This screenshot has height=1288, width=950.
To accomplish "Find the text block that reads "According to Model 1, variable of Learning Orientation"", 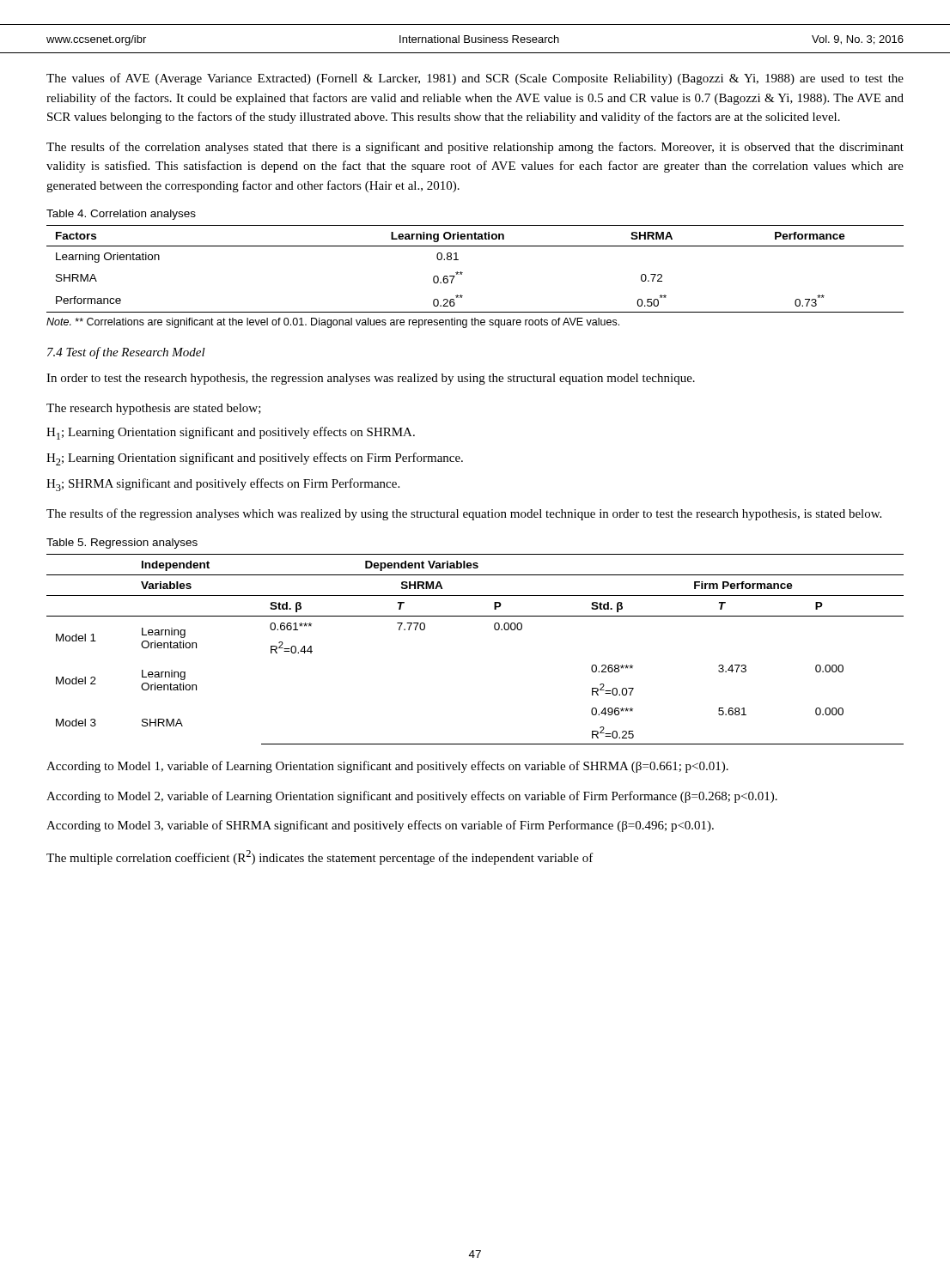I will pyautogui.click(x=475, y=766).
